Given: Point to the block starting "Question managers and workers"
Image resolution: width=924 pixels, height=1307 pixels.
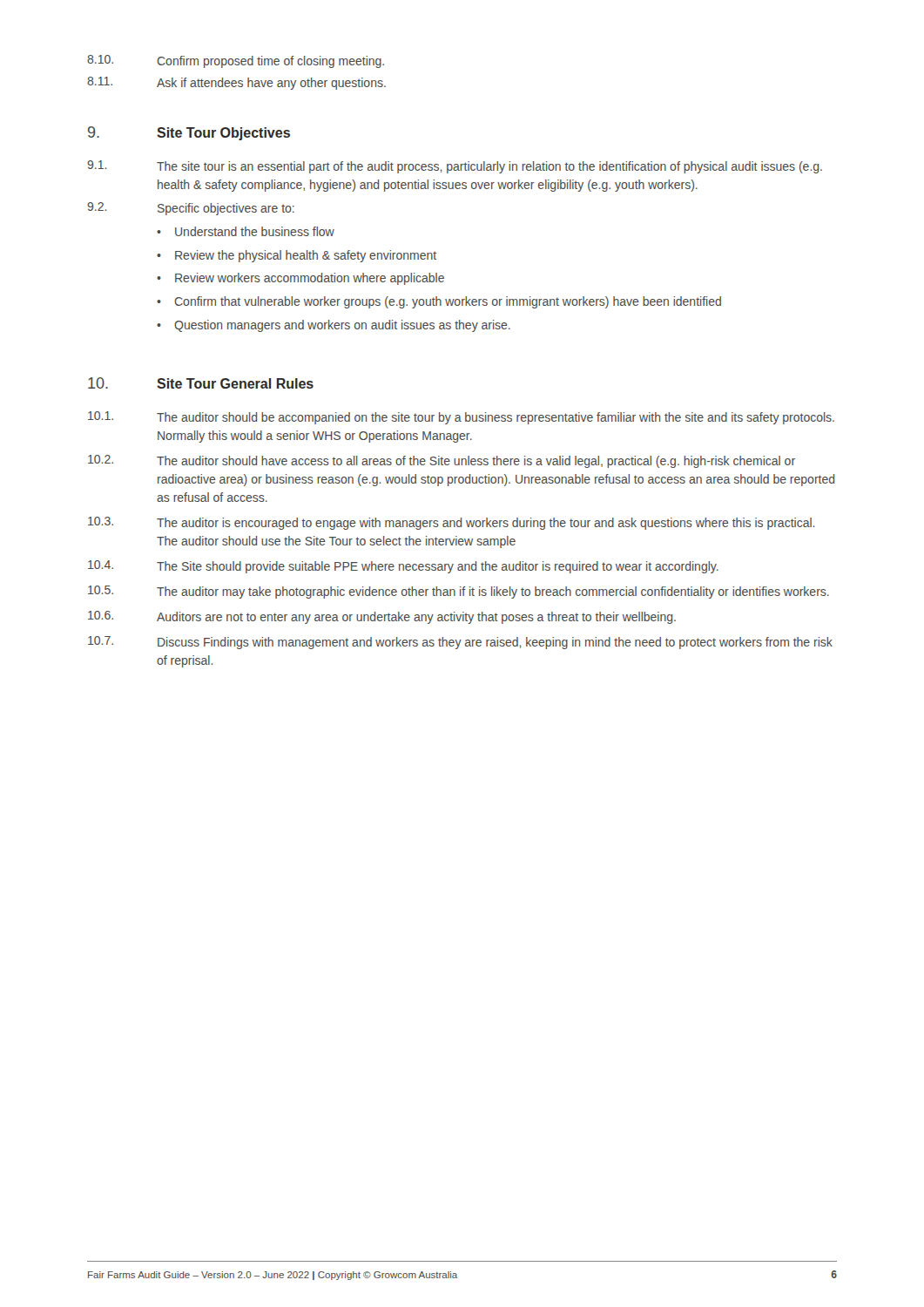Looking at the screenshot, I should point(343,325).
